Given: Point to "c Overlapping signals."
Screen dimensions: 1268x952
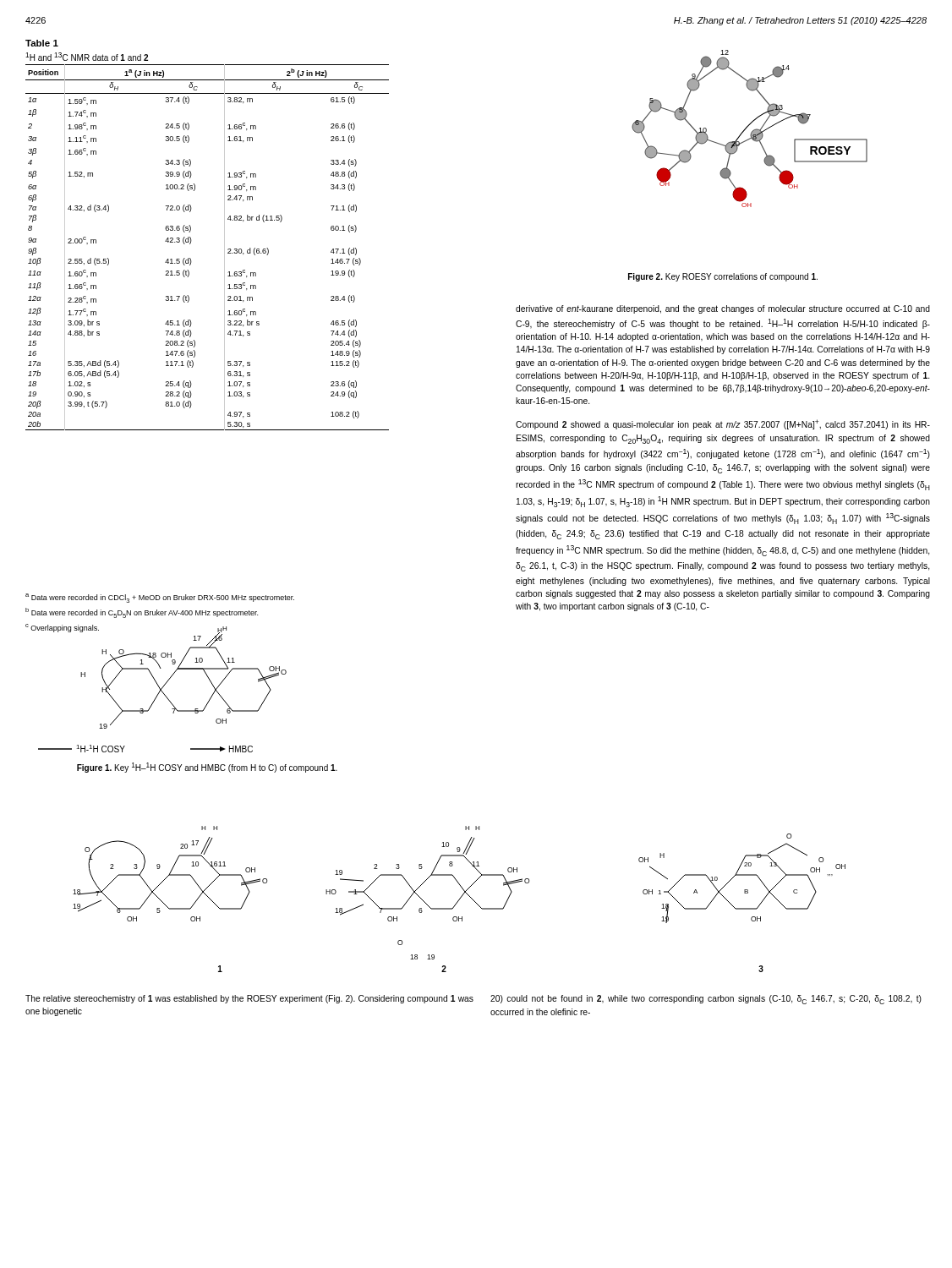Looking at the screenshot, I should tap(62, 627).
